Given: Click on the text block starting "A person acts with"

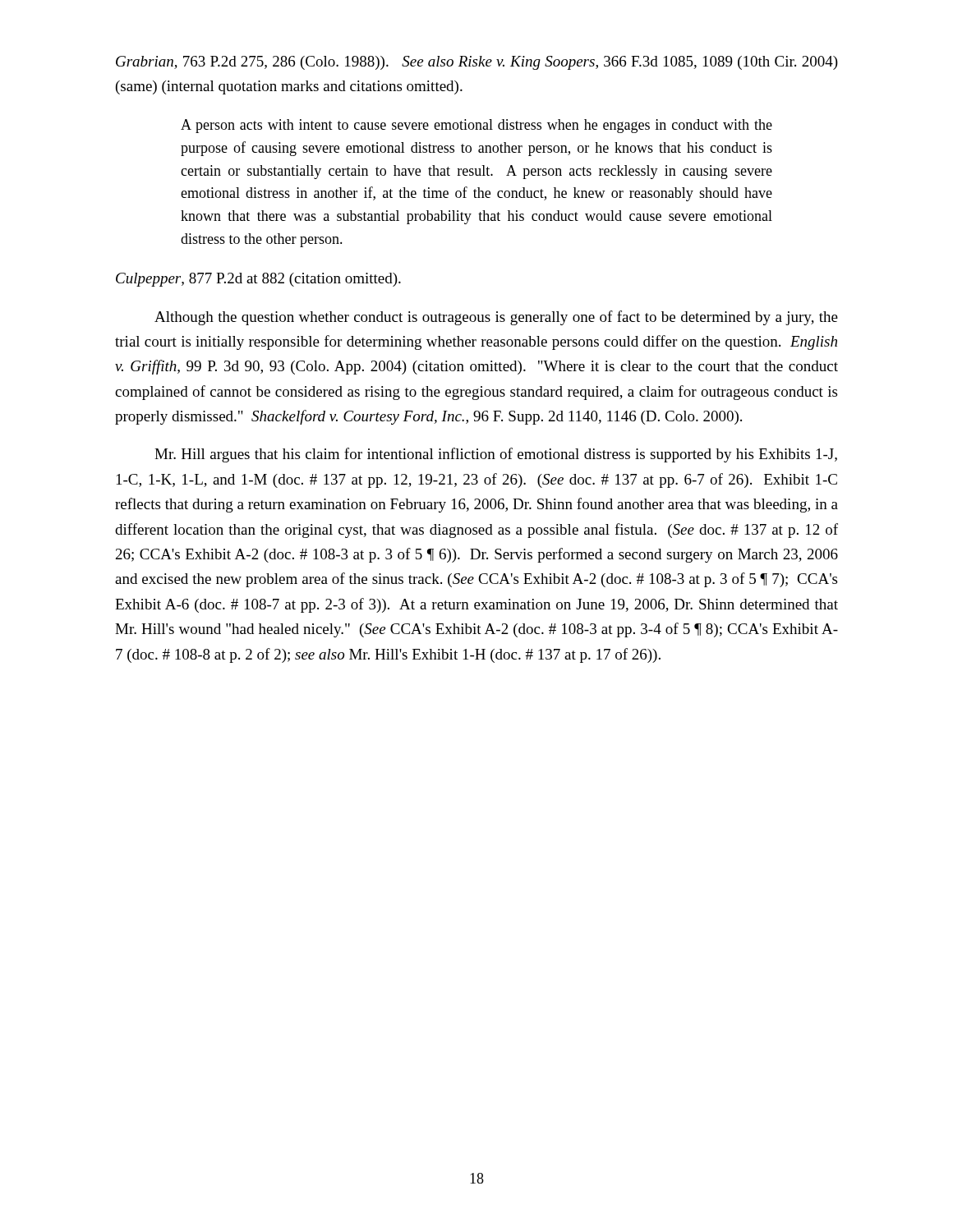Looking at the screenshot, I should 476,182.
